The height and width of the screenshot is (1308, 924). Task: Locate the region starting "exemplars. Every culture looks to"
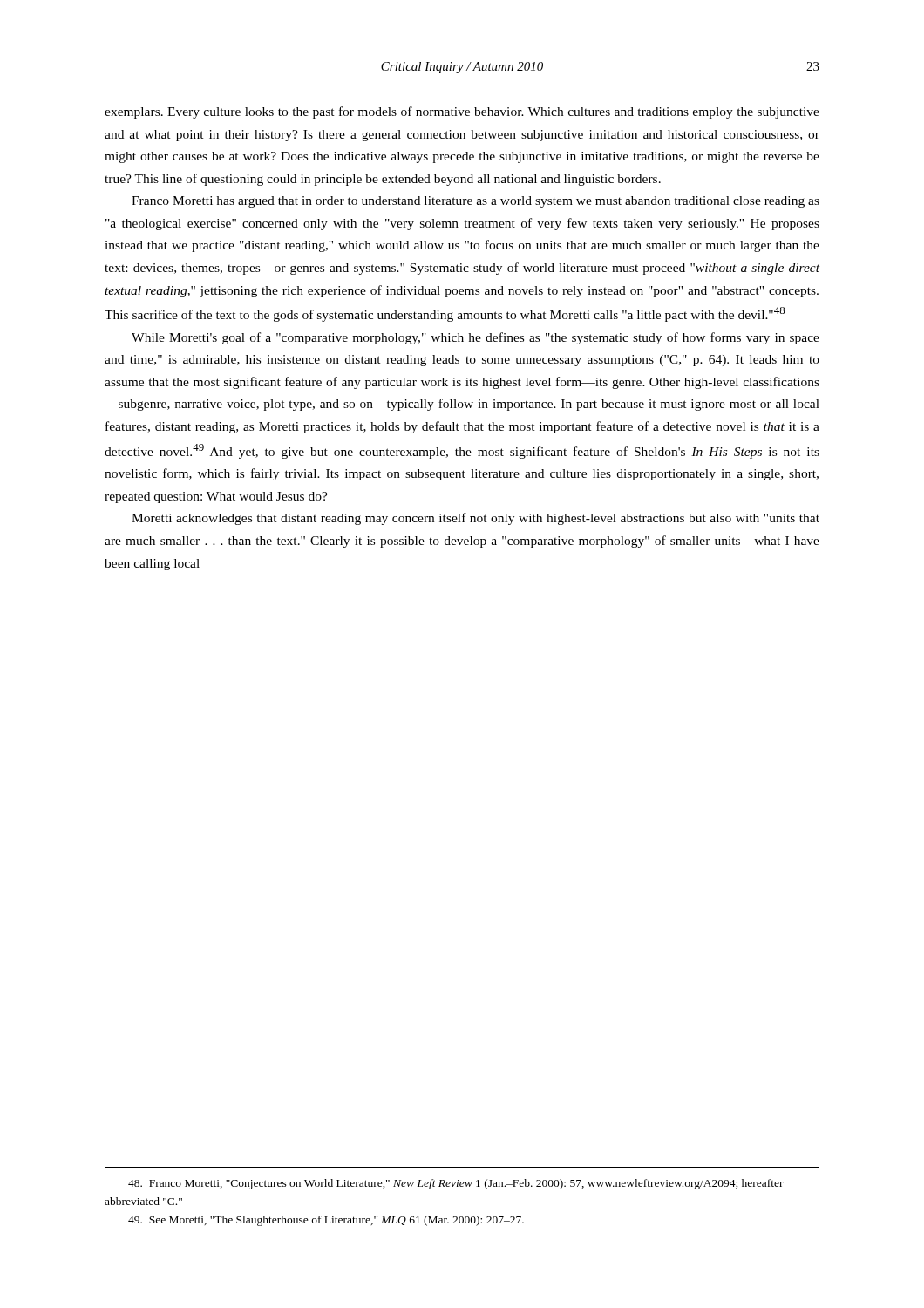(x=462, y=337)
